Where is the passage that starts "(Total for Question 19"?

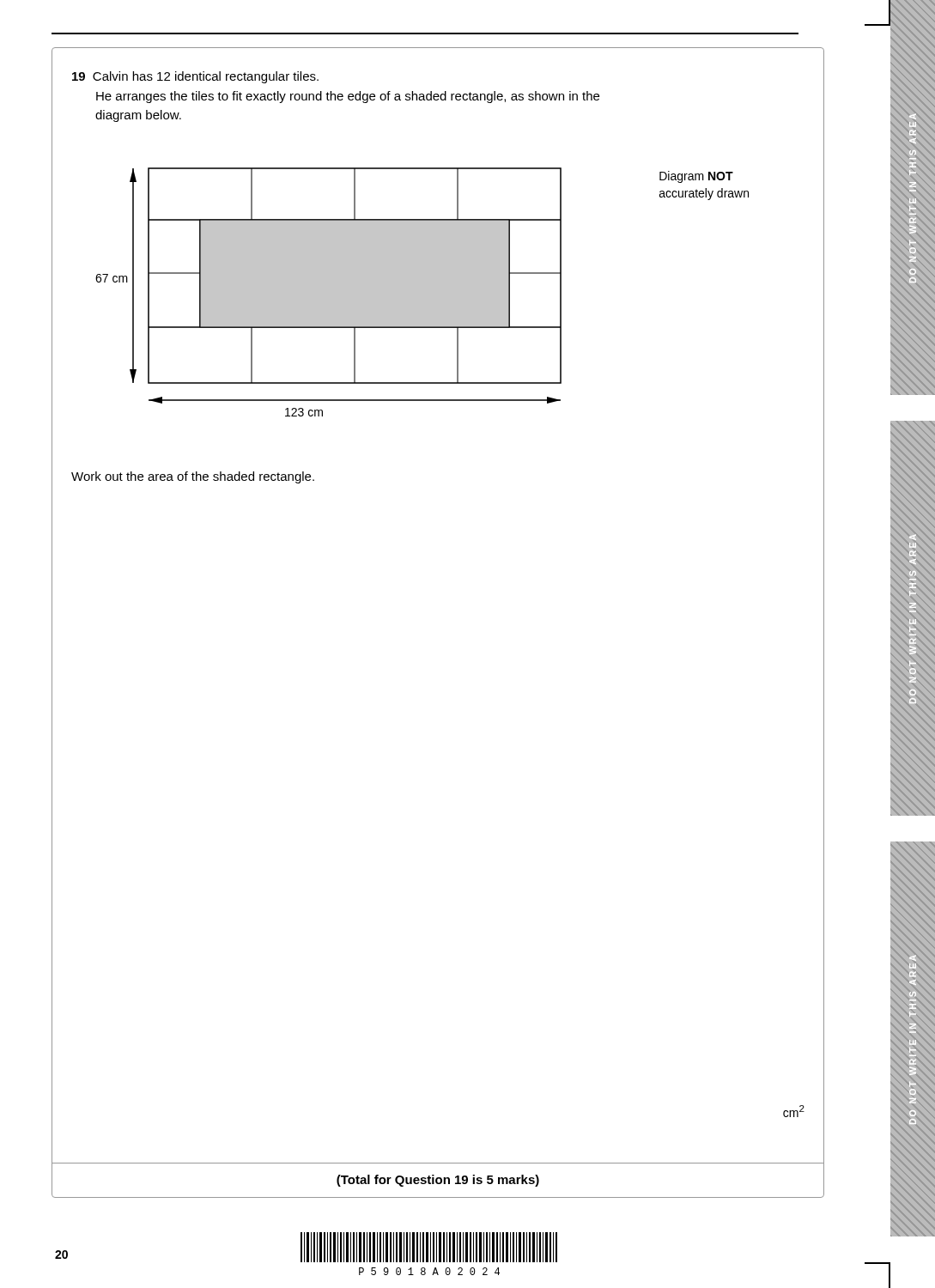[438, 1179]
